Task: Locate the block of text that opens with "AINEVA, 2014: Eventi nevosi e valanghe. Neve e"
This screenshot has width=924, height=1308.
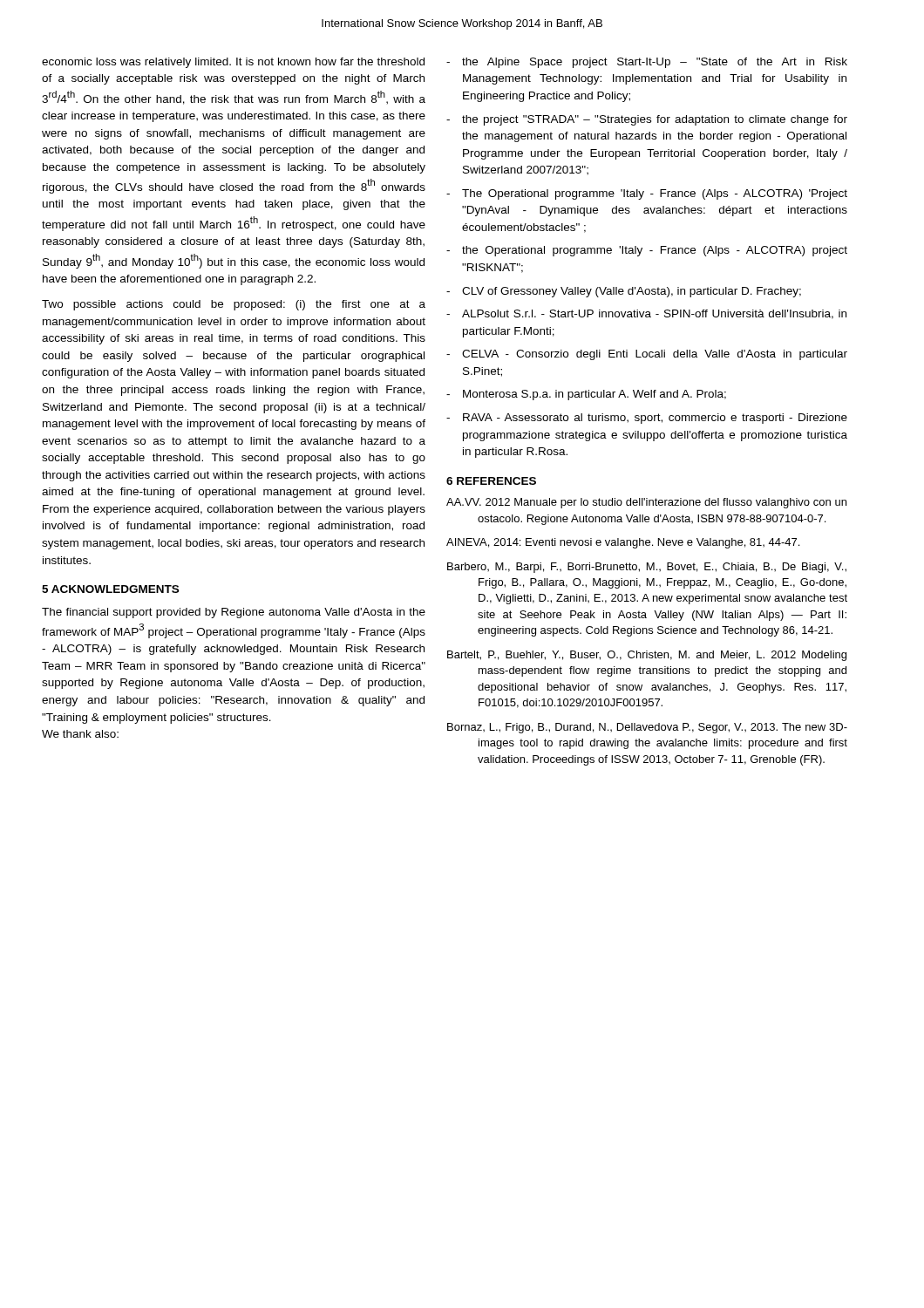Action: pyautogui.click(x=623, y=542)
